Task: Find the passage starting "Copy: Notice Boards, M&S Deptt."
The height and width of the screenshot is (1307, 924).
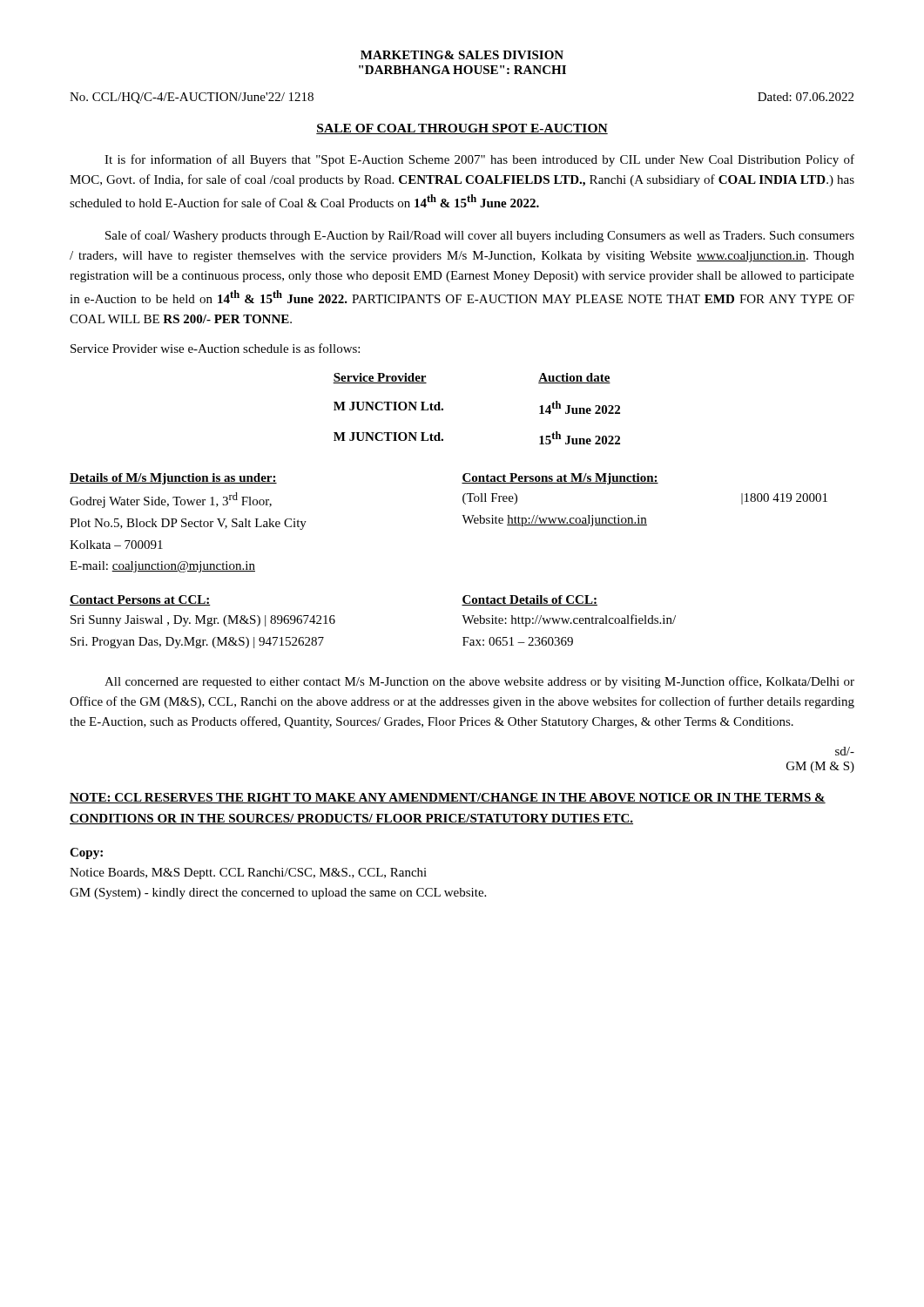Action: coord(278,872)
